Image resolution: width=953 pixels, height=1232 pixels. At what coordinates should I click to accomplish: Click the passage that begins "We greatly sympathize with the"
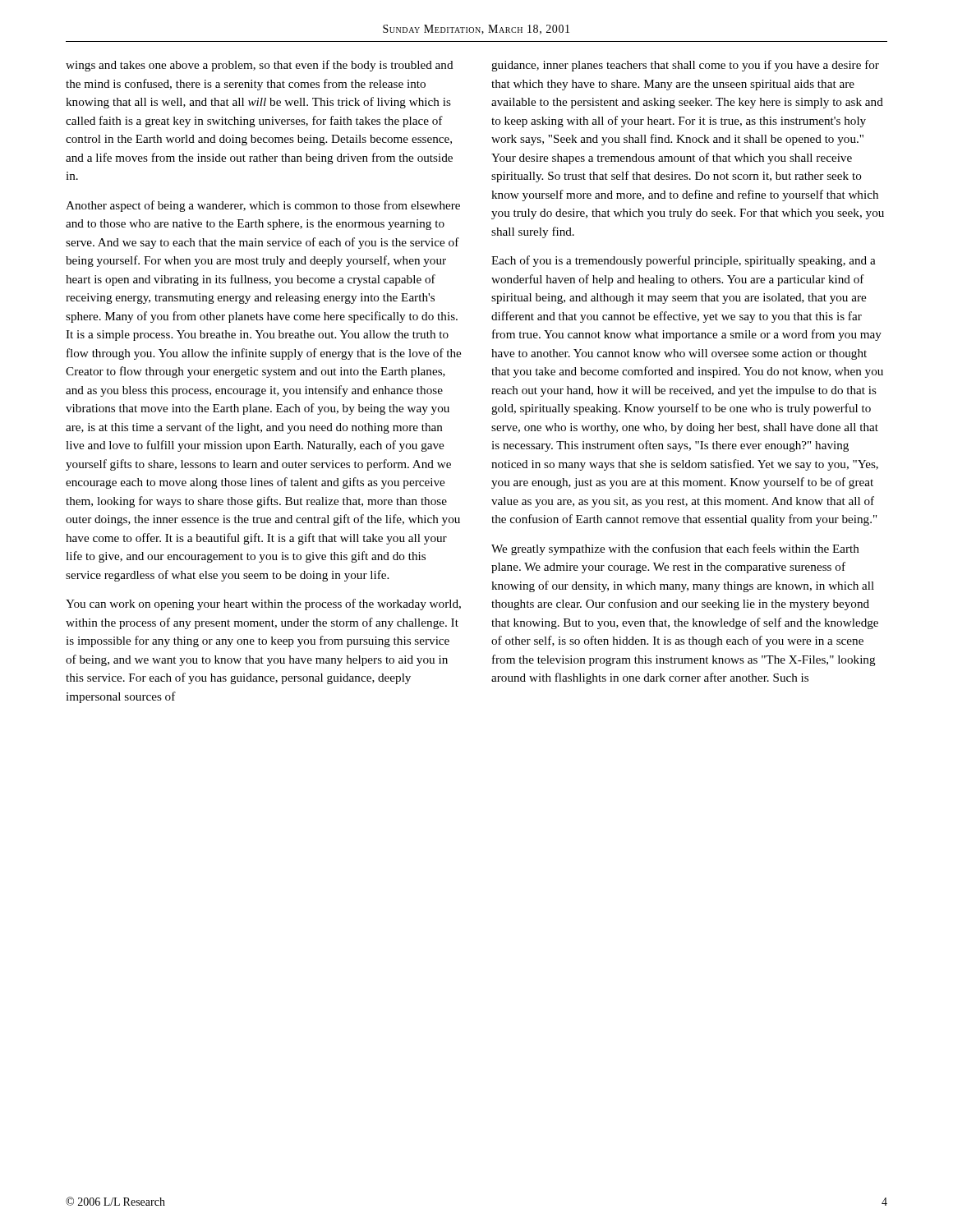coord(689,613)
